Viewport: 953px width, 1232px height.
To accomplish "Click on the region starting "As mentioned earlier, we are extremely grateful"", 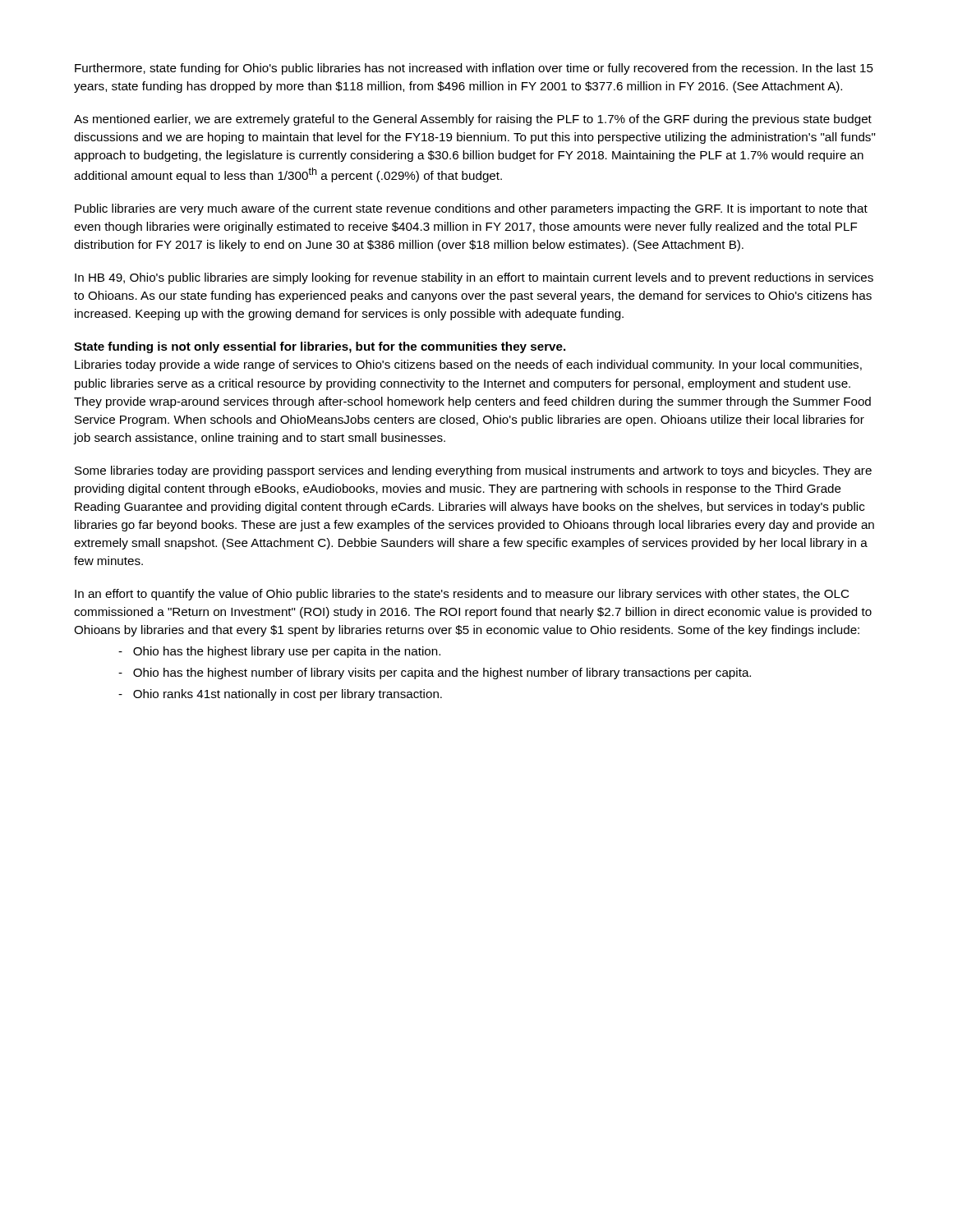I will [x=475, y=147].
